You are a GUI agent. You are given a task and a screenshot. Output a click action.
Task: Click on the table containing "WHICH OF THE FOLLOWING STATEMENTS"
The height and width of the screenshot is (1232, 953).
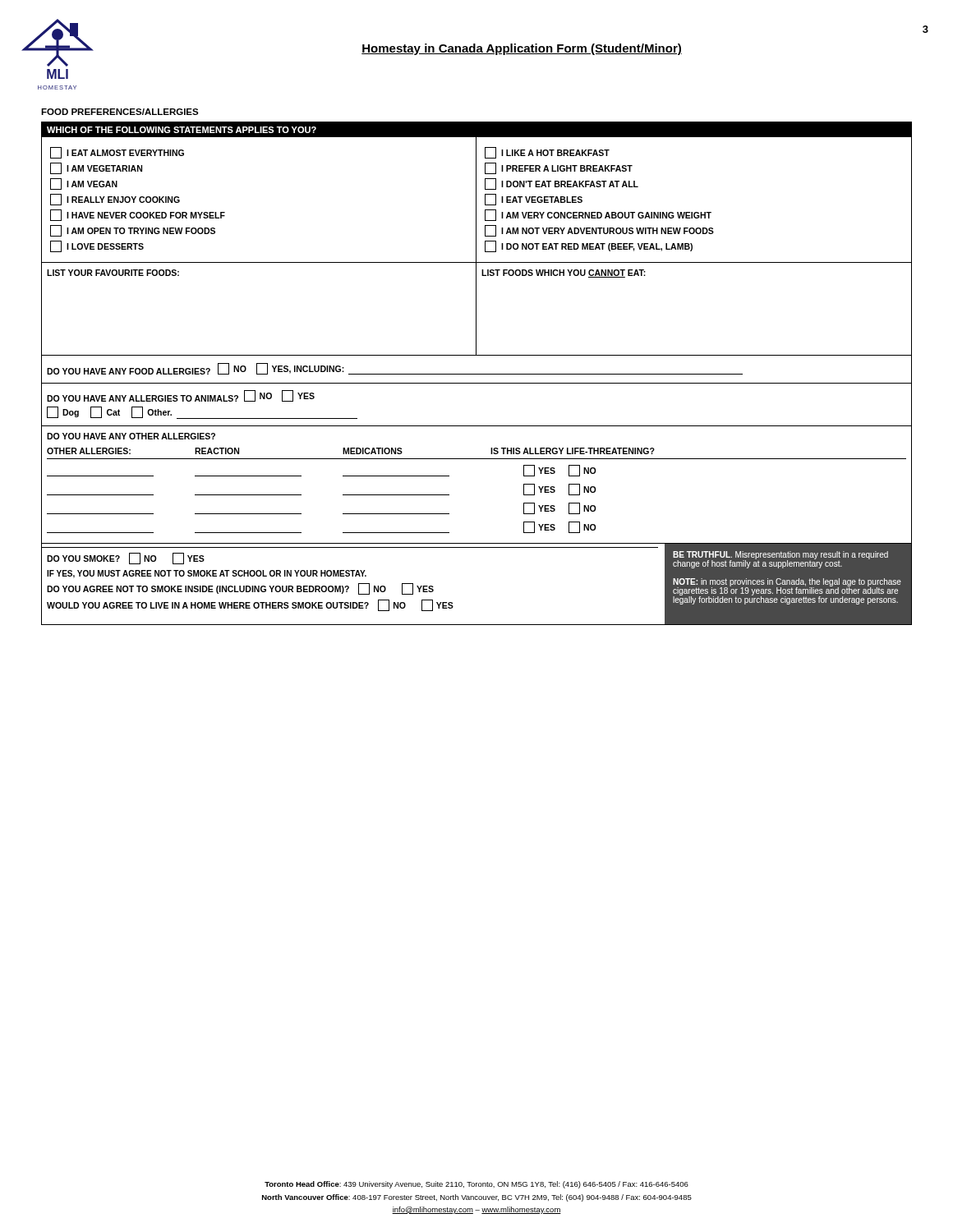pos(476,373)
